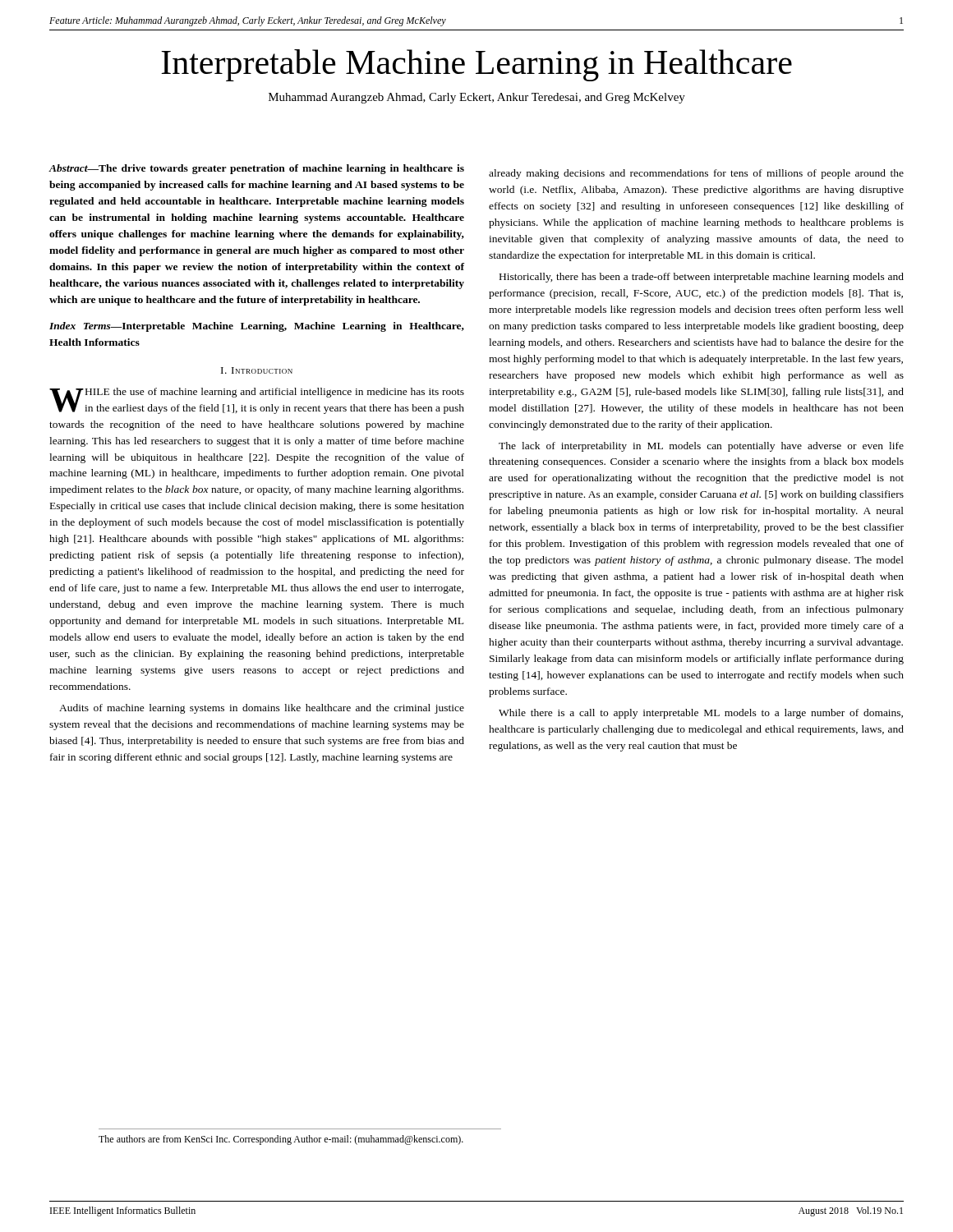The image size is (953, 1232).
Task: Locate the text block that says "While there is a call"
Action: pos(696,729)
